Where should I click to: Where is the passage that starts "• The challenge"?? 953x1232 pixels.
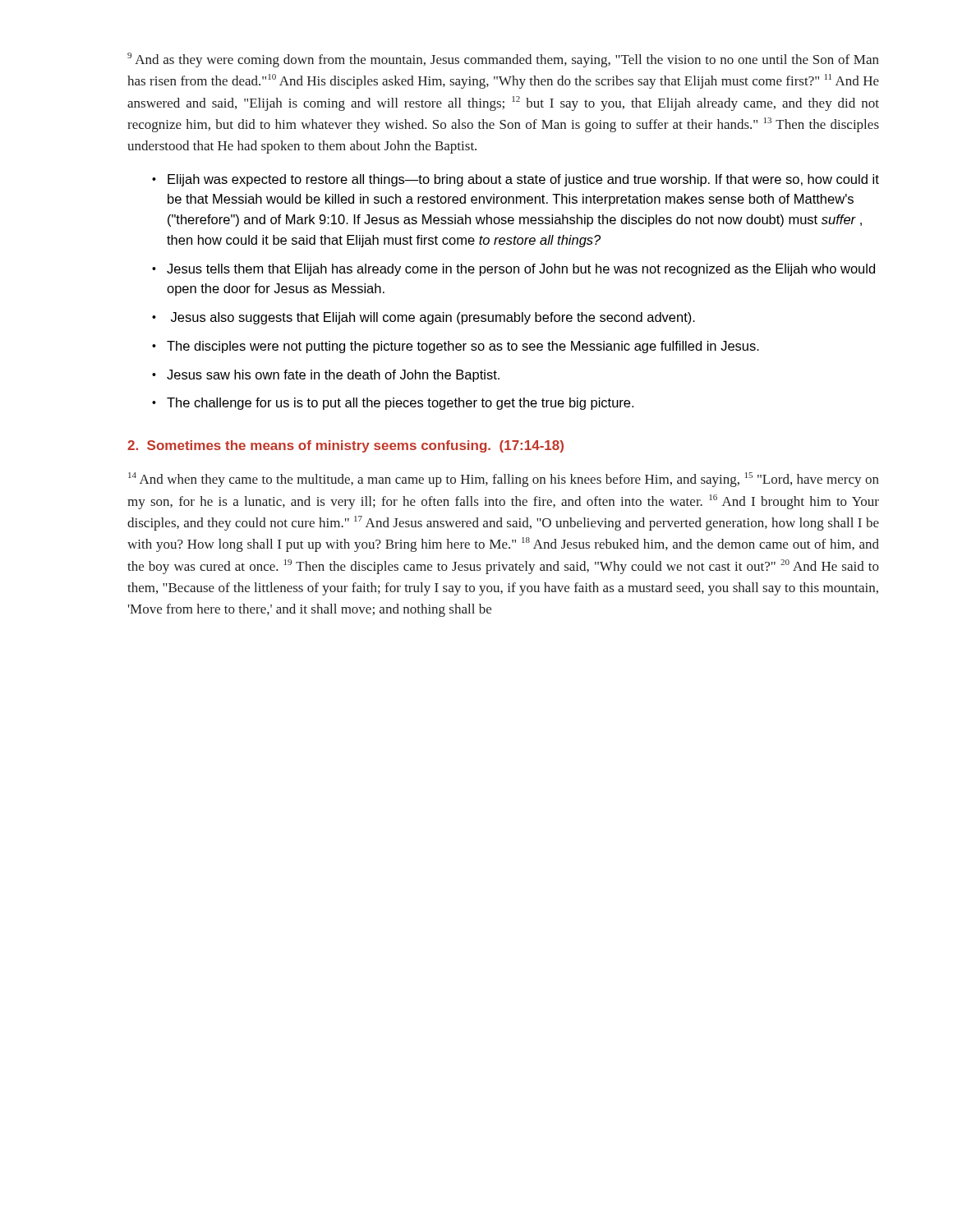pos(516,403)
